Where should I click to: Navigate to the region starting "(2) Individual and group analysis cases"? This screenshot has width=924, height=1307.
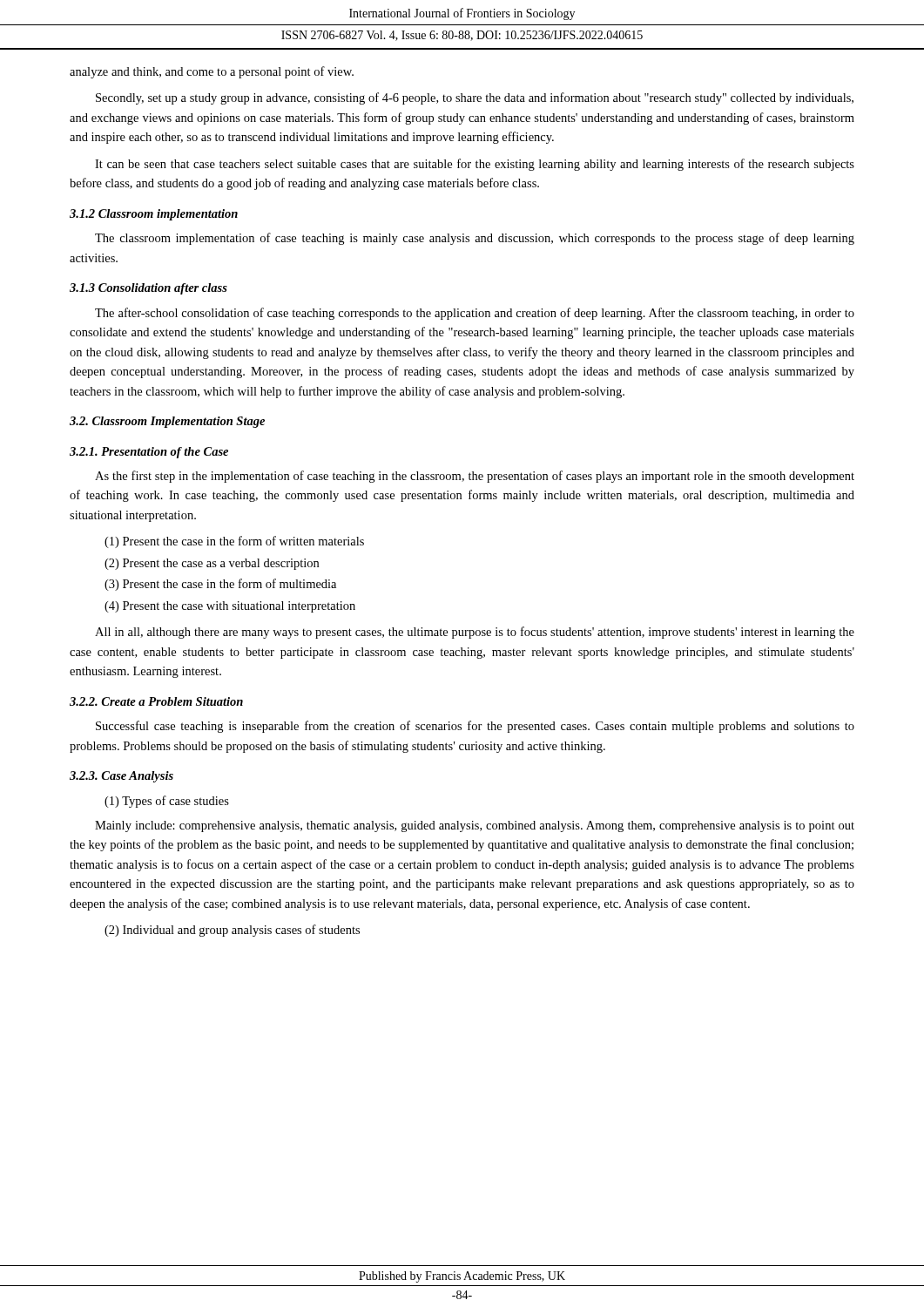pos(232,930)
